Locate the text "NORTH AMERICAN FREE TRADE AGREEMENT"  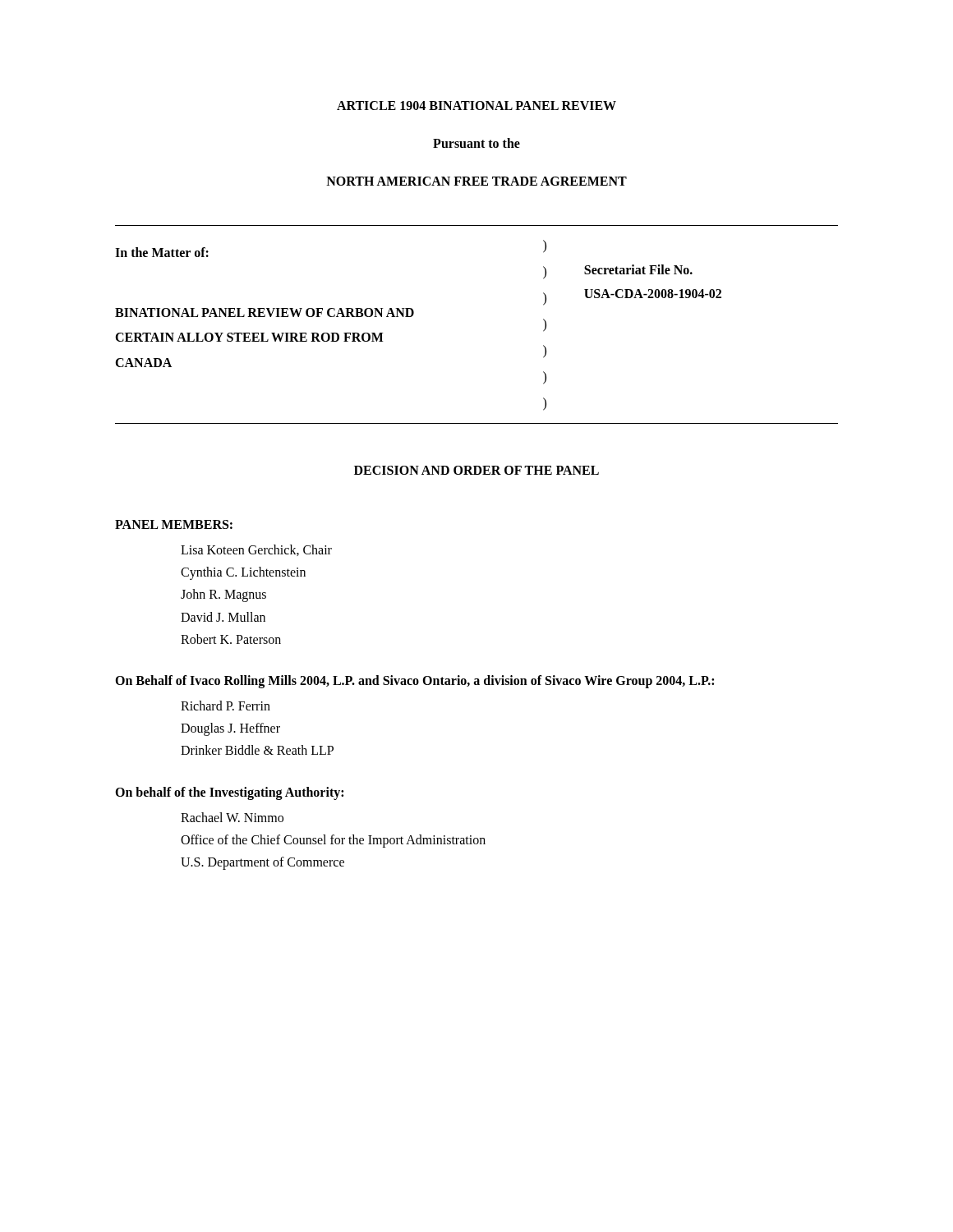pos(476,181)
